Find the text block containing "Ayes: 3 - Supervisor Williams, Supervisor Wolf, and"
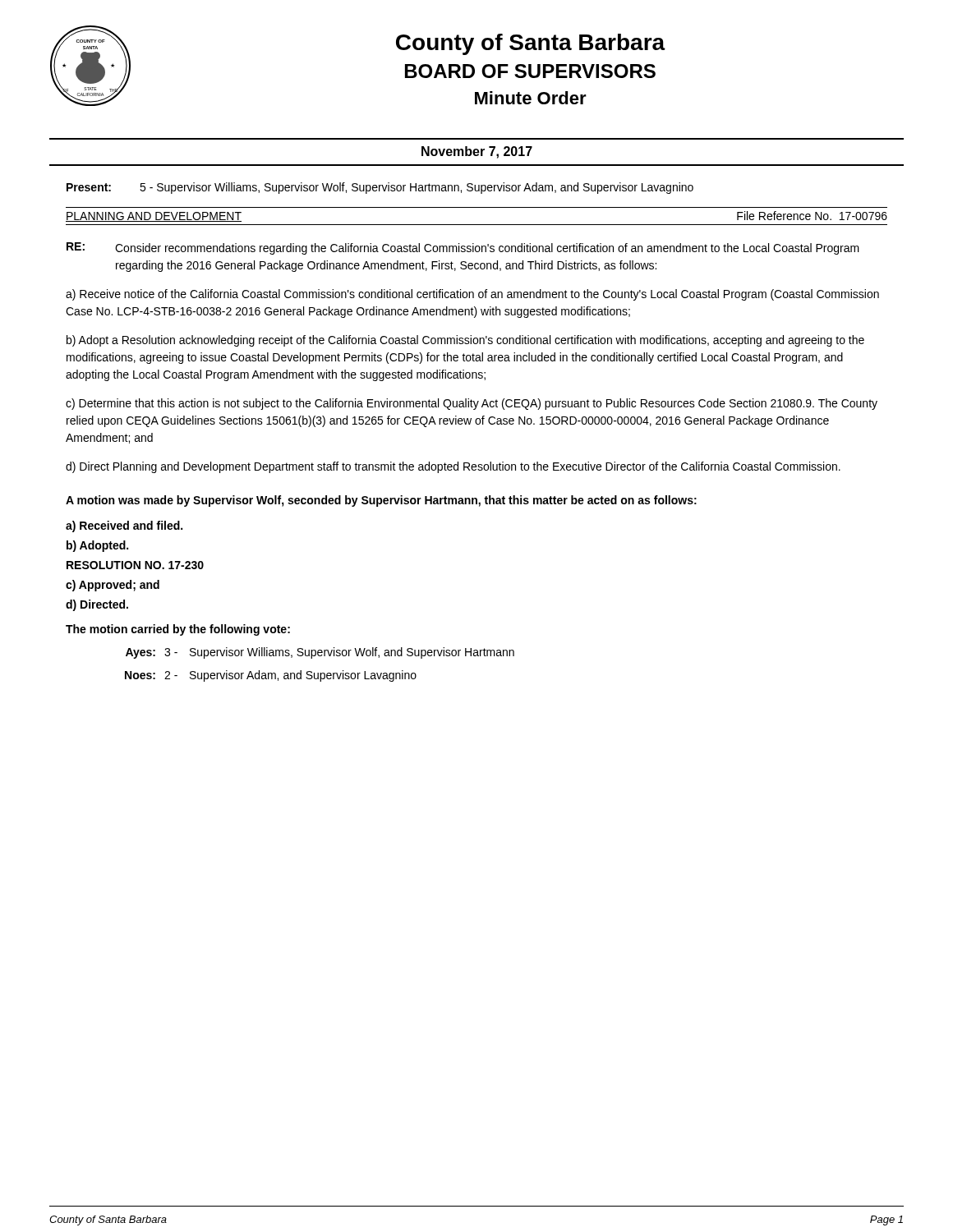The image size is (953, 1232). click(x=476, y=652)
